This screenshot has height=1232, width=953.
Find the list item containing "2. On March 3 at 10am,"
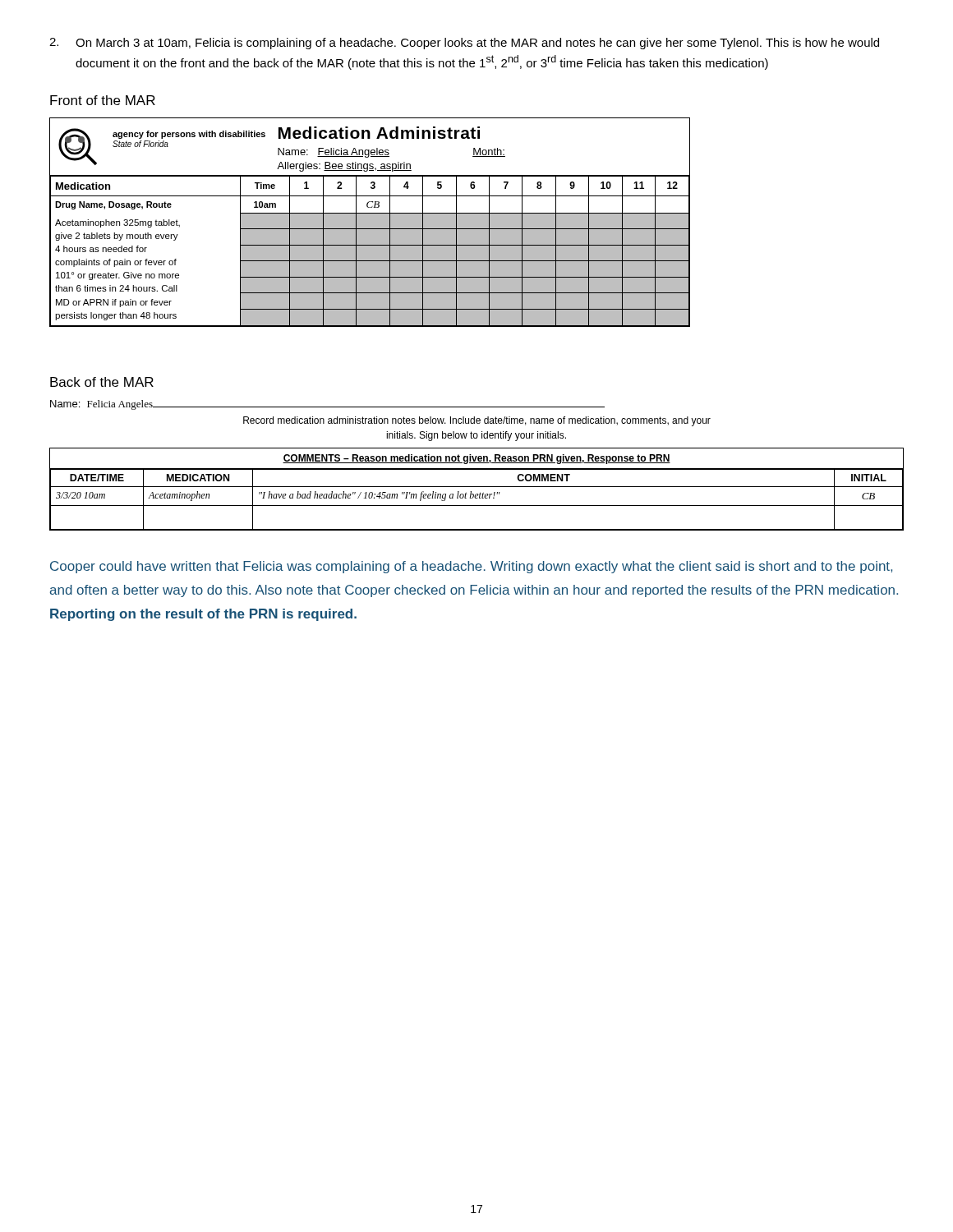pyautogui.click(x=476, y=53)
